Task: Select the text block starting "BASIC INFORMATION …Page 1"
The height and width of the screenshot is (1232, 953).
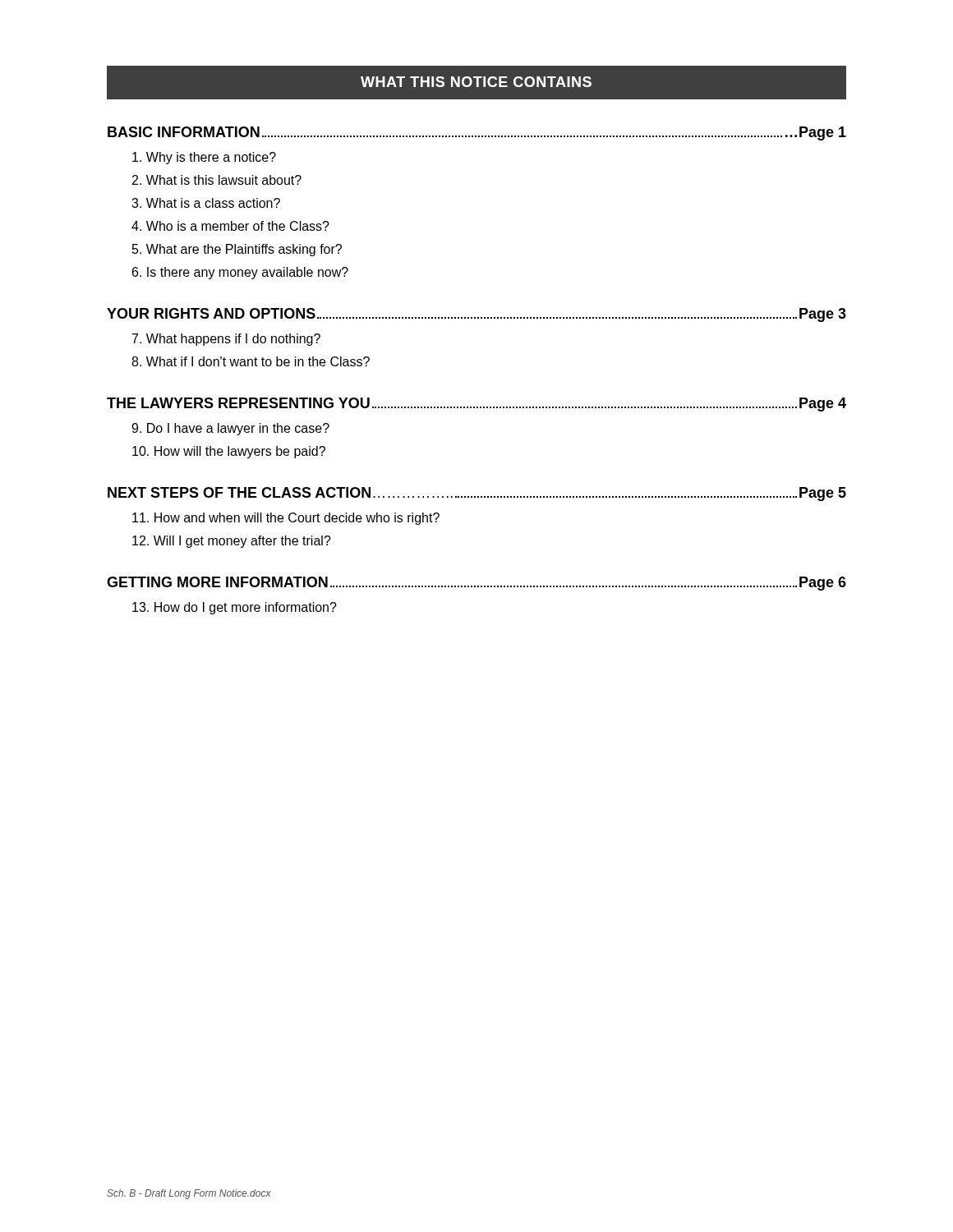Action: [476, 133]
